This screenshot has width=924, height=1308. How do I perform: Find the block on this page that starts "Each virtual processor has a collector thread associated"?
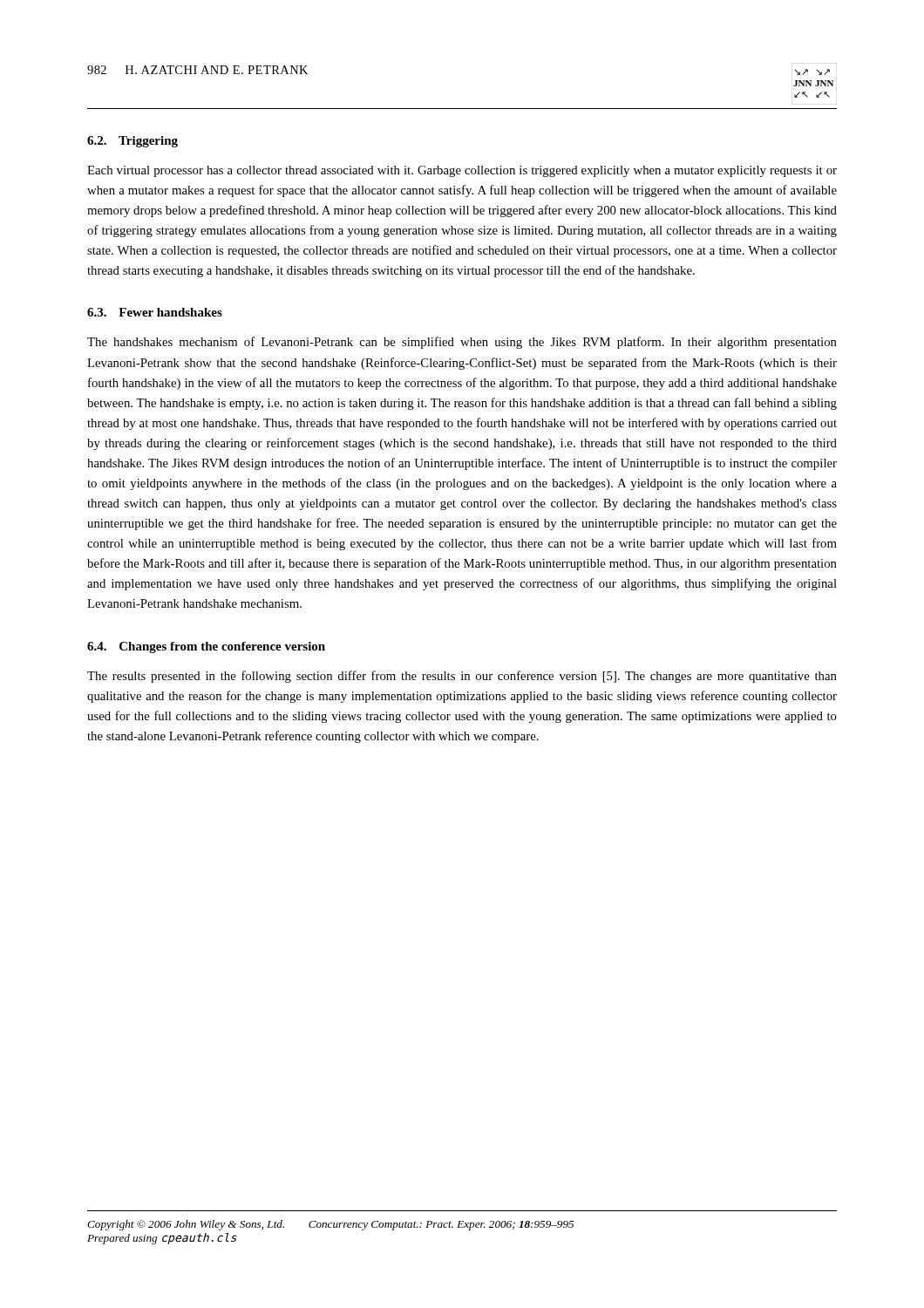462,220
